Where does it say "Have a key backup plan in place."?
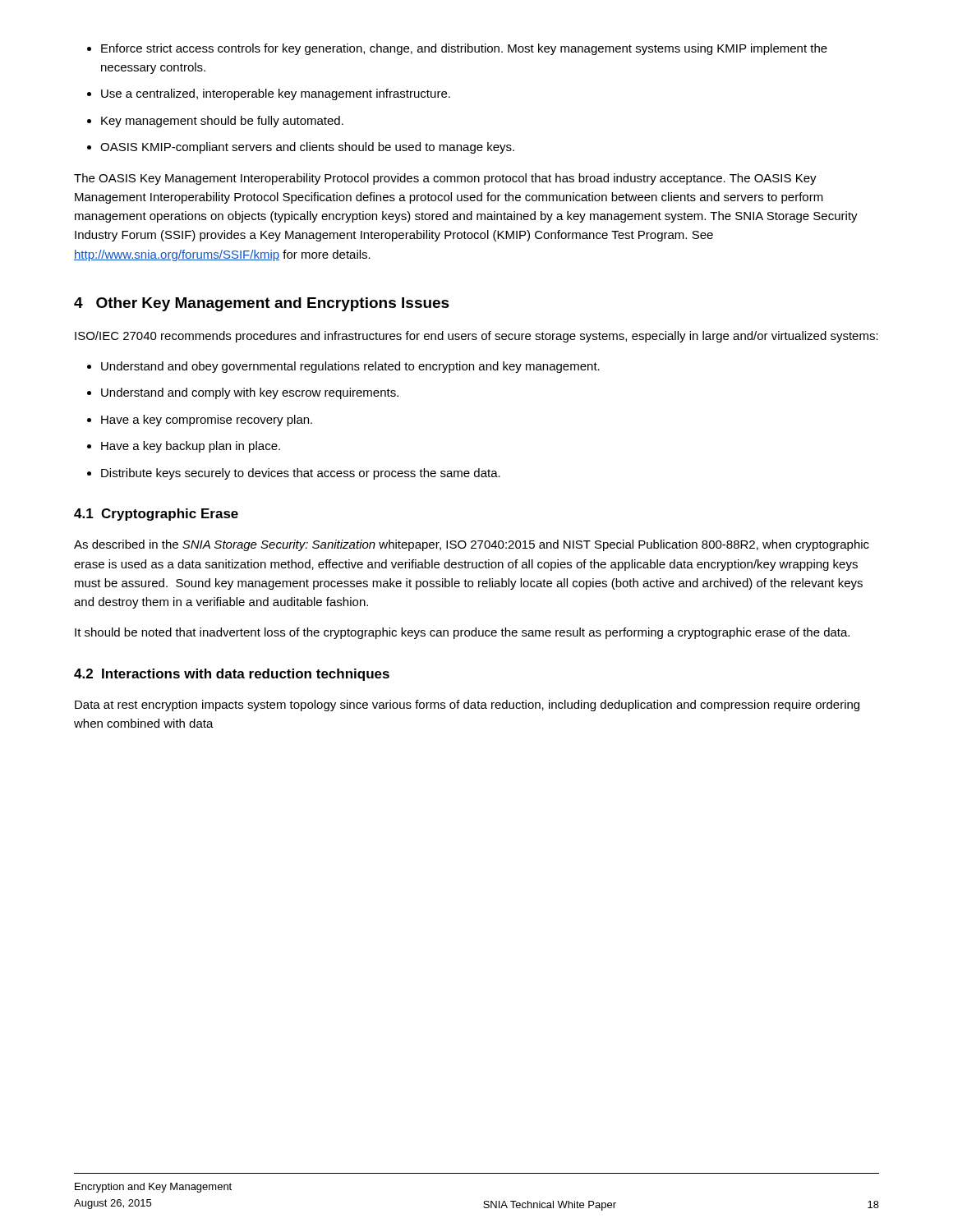Viewport: 953px width, 1232px height. point(191,447)
